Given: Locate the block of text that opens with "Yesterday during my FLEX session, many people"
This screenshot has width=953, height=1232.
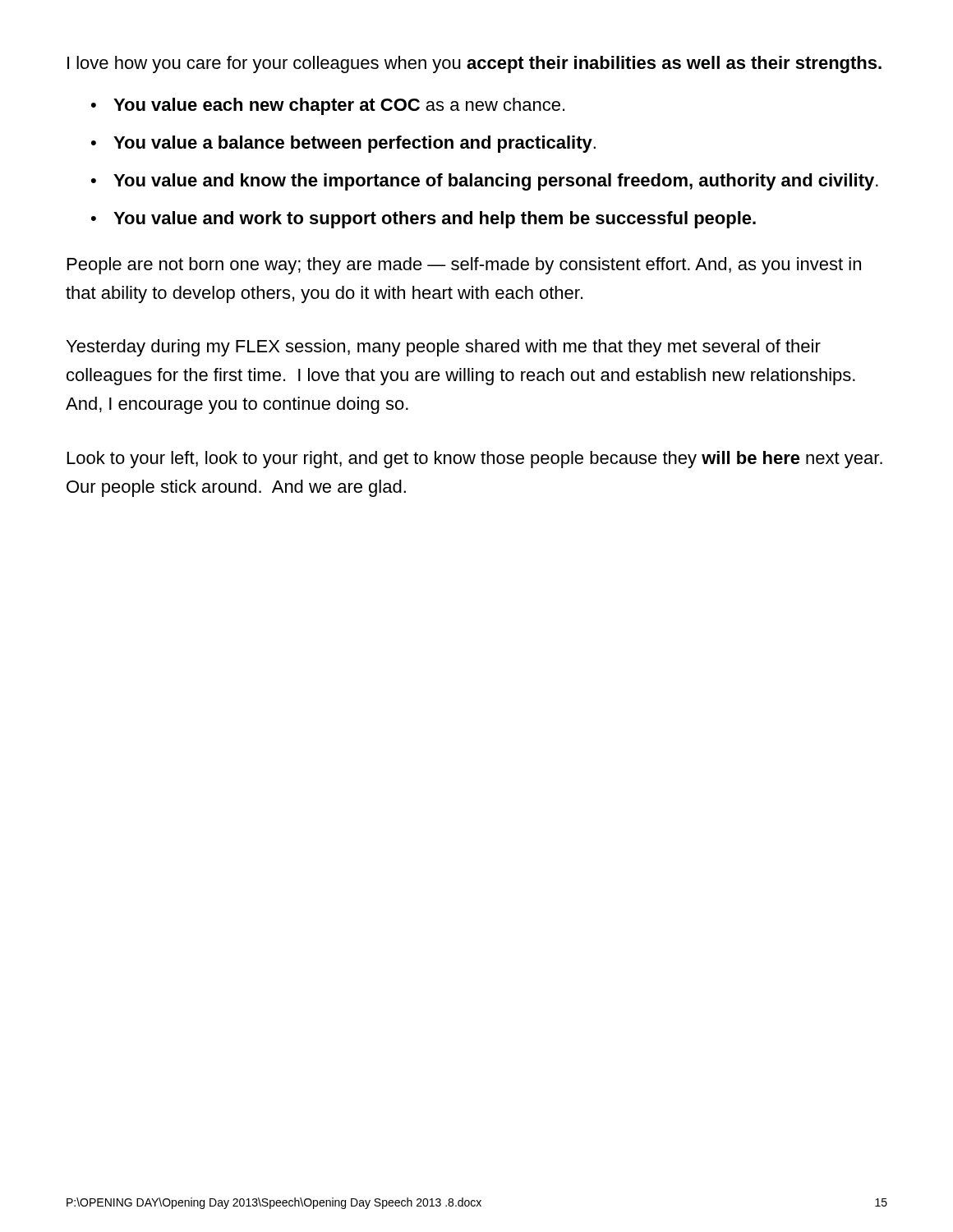Looking at the screenshot, I should (464, 375).
